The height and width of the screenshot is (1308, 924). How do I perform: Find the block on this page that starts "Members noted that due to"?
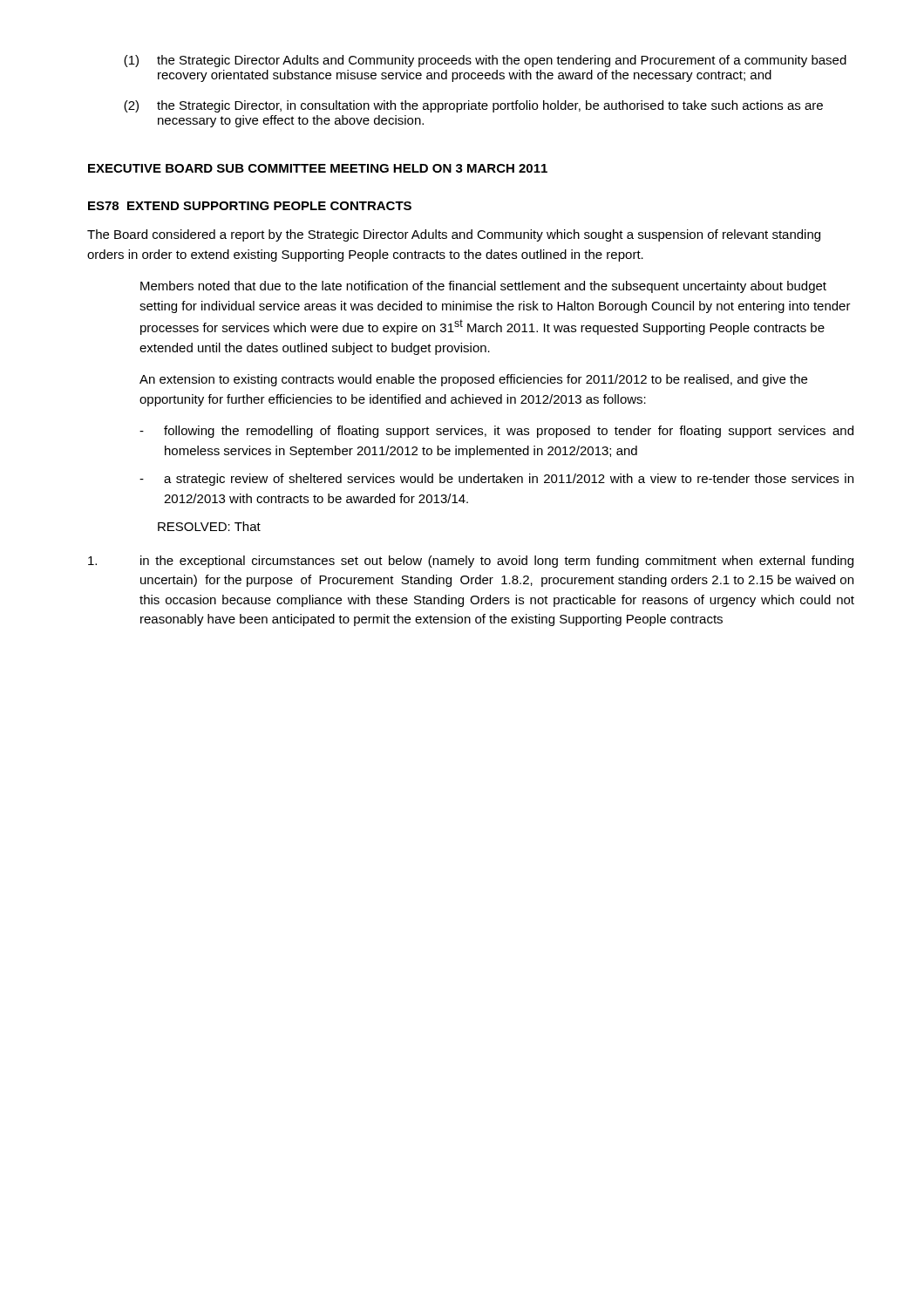(495, 316)
